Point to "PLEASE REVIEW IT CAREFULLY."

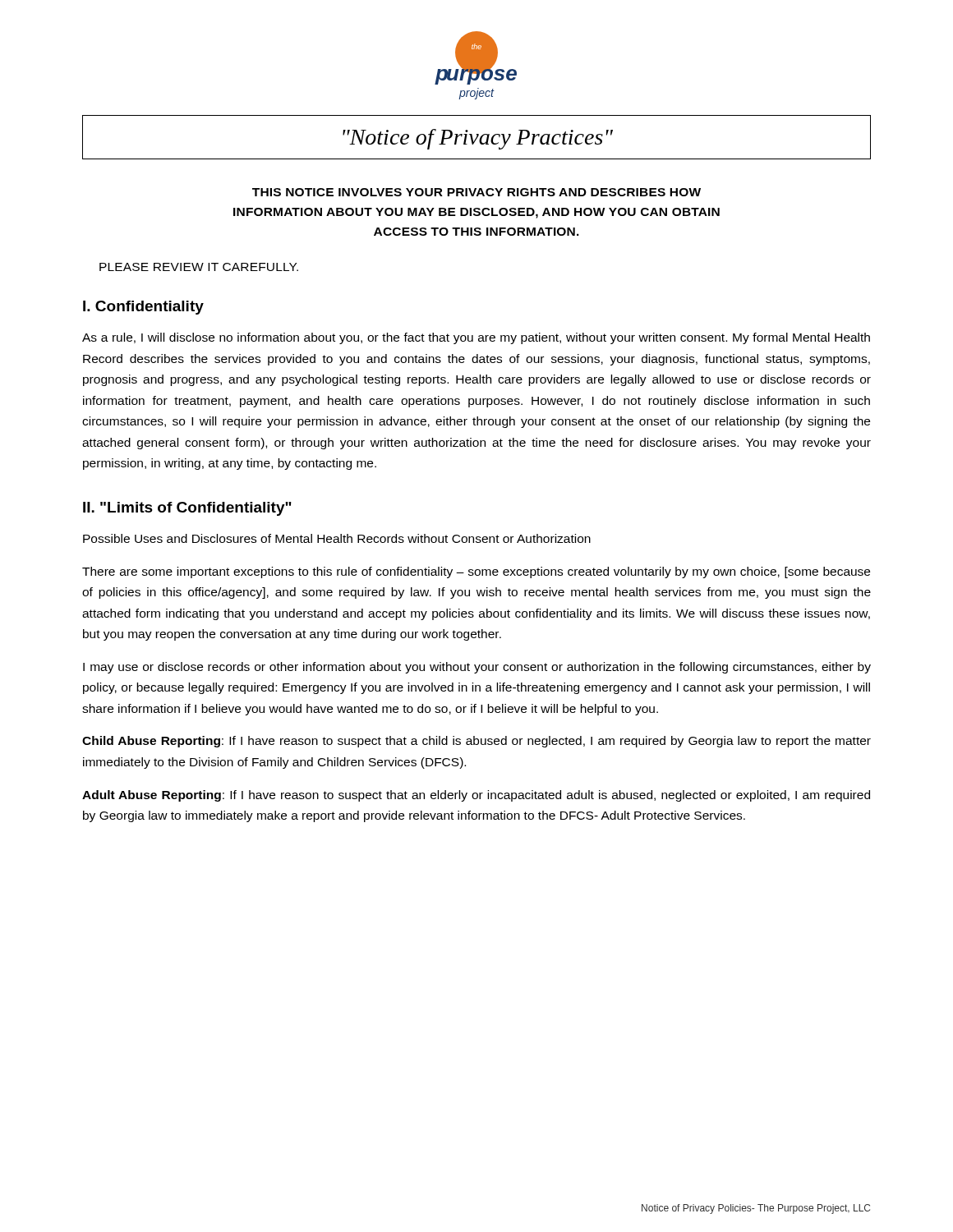[x=199, y=267]
